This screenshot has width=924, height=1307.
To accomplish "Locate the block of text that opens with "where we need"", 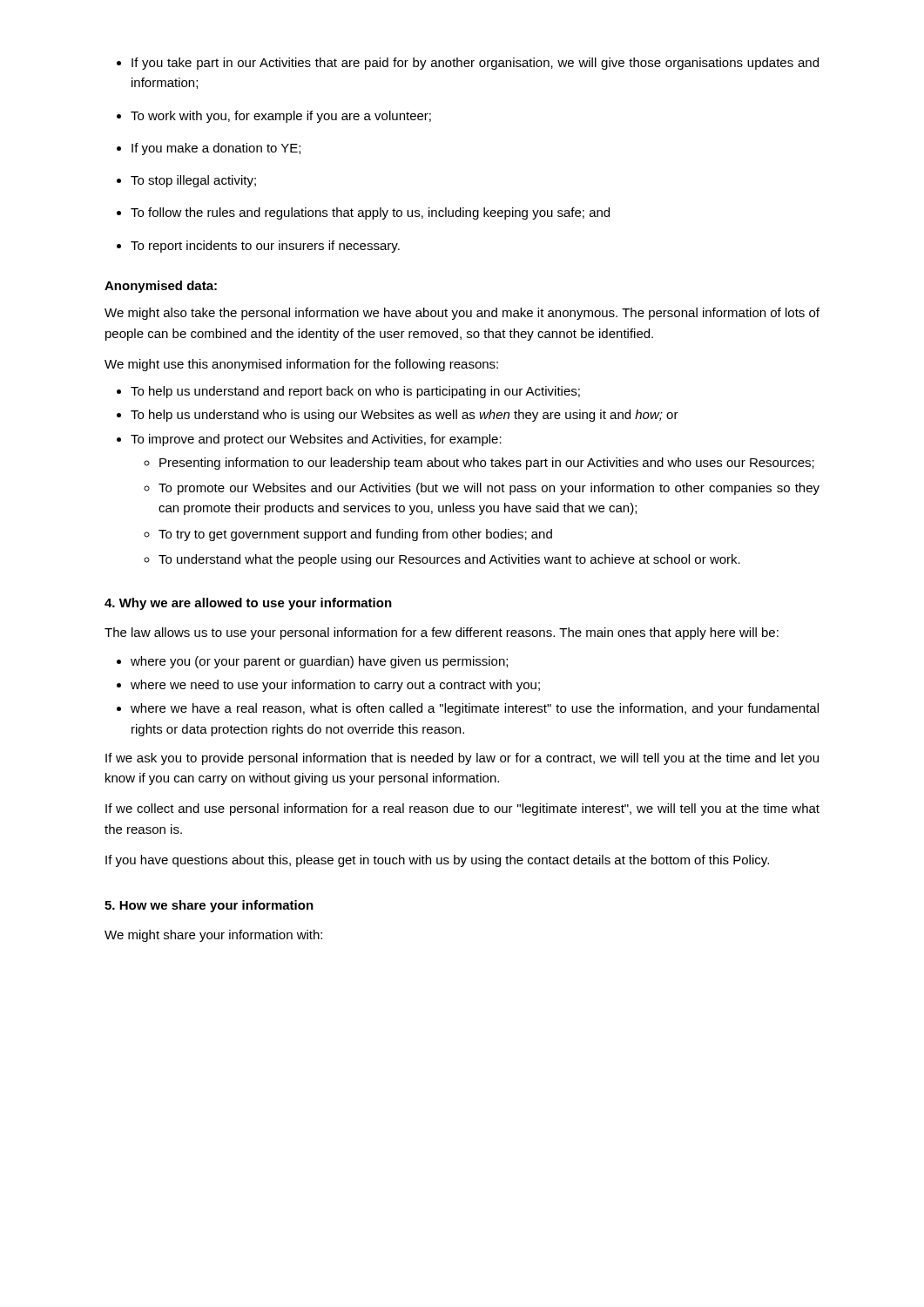I will click(x=336, y=684).
